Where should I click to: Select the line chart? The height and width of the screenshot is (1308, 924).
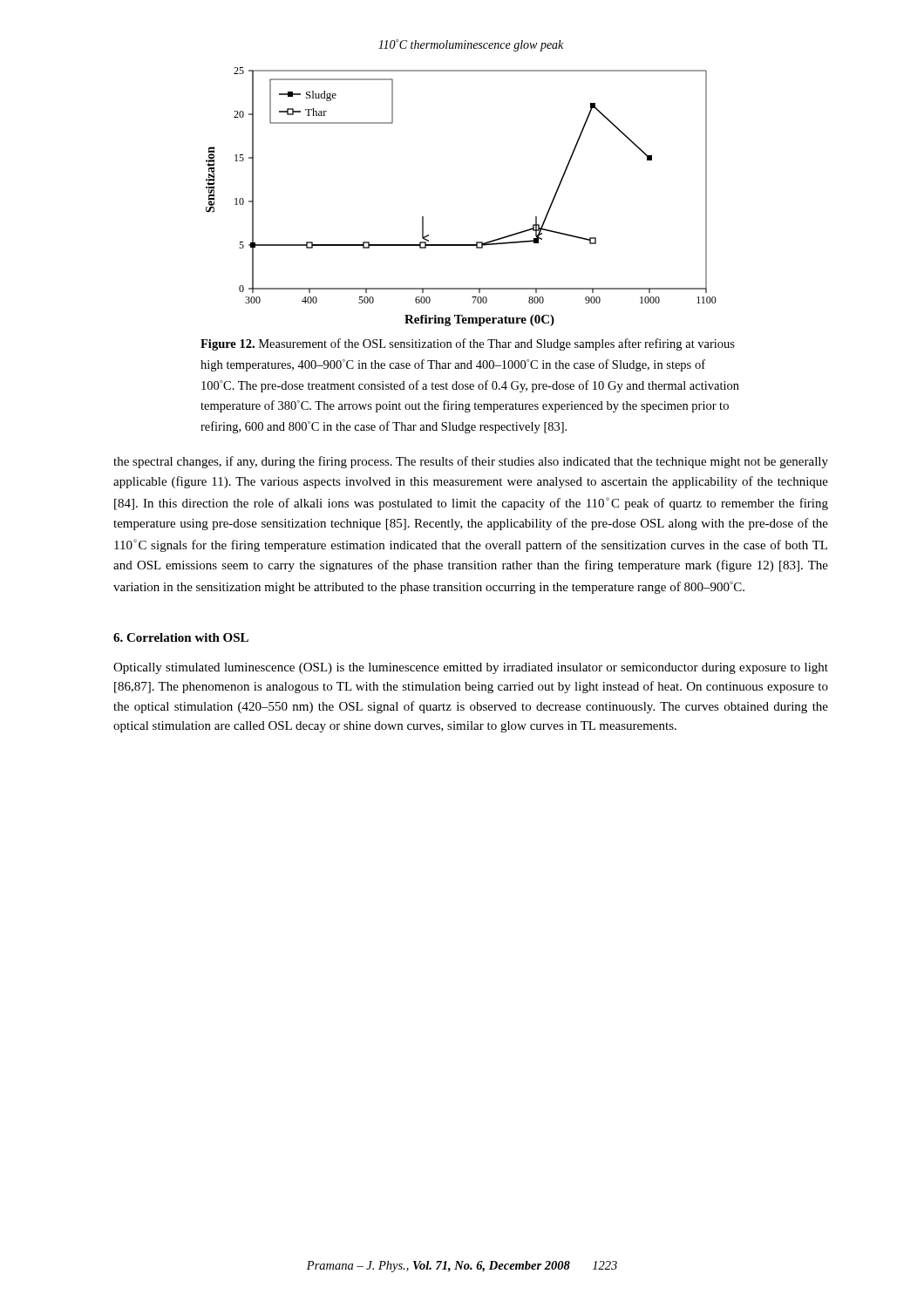[471, 247]
